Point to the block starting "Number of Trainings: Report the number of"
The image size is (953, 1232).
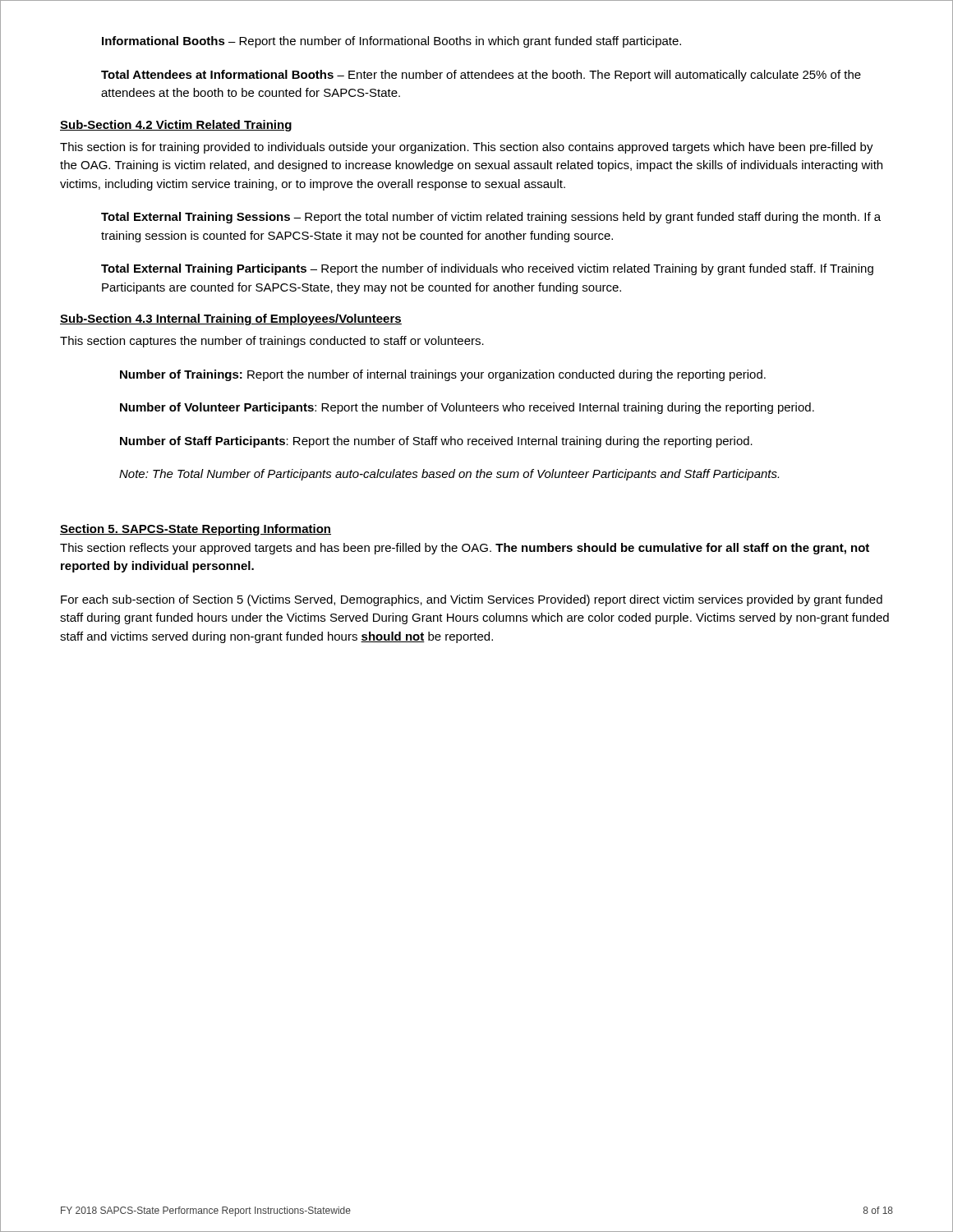[506, 374]
